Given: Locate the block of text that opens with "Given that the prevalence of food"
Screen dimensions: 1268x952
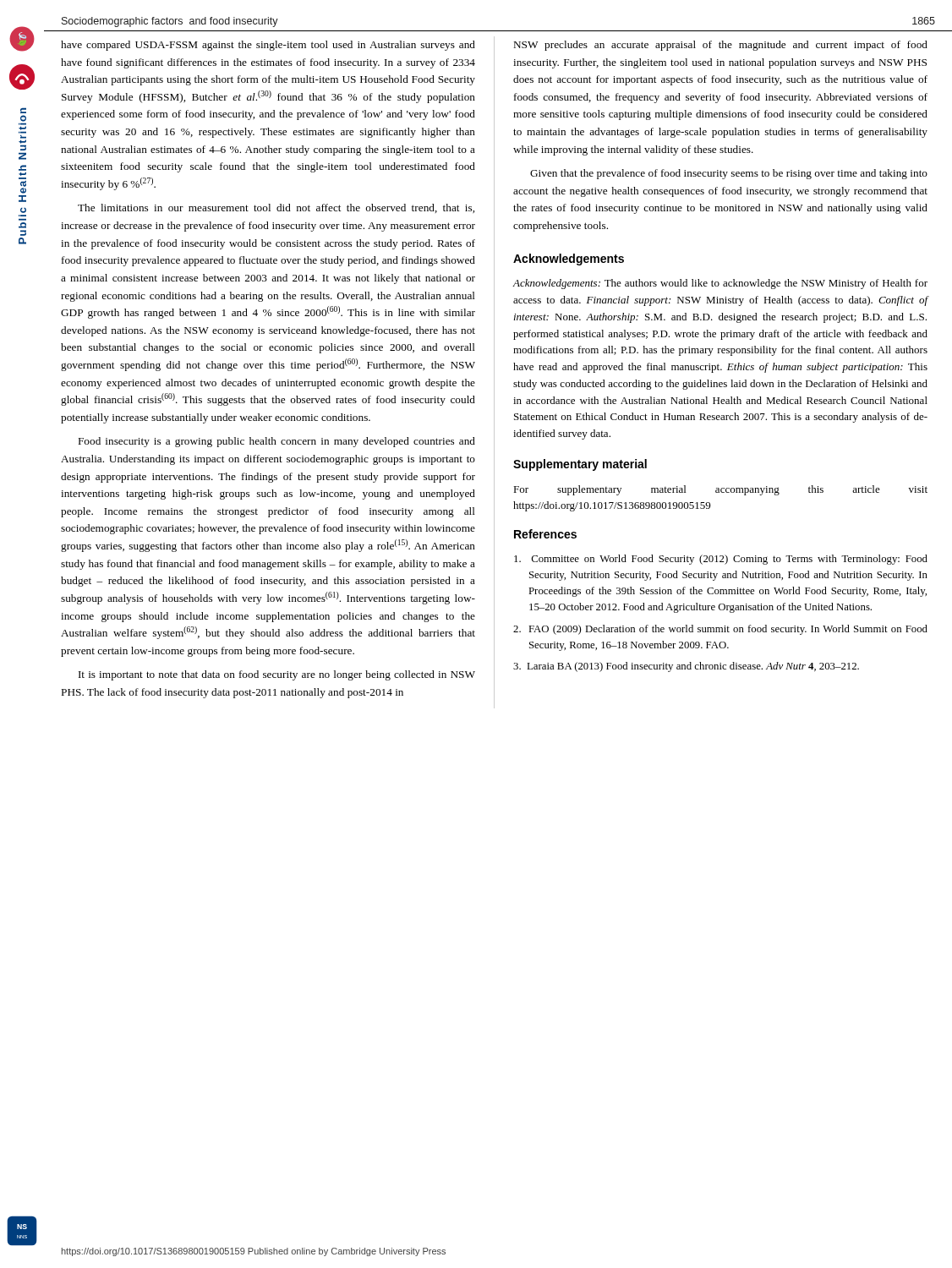Looking at the screenshot, I should [x=720, y=200].
